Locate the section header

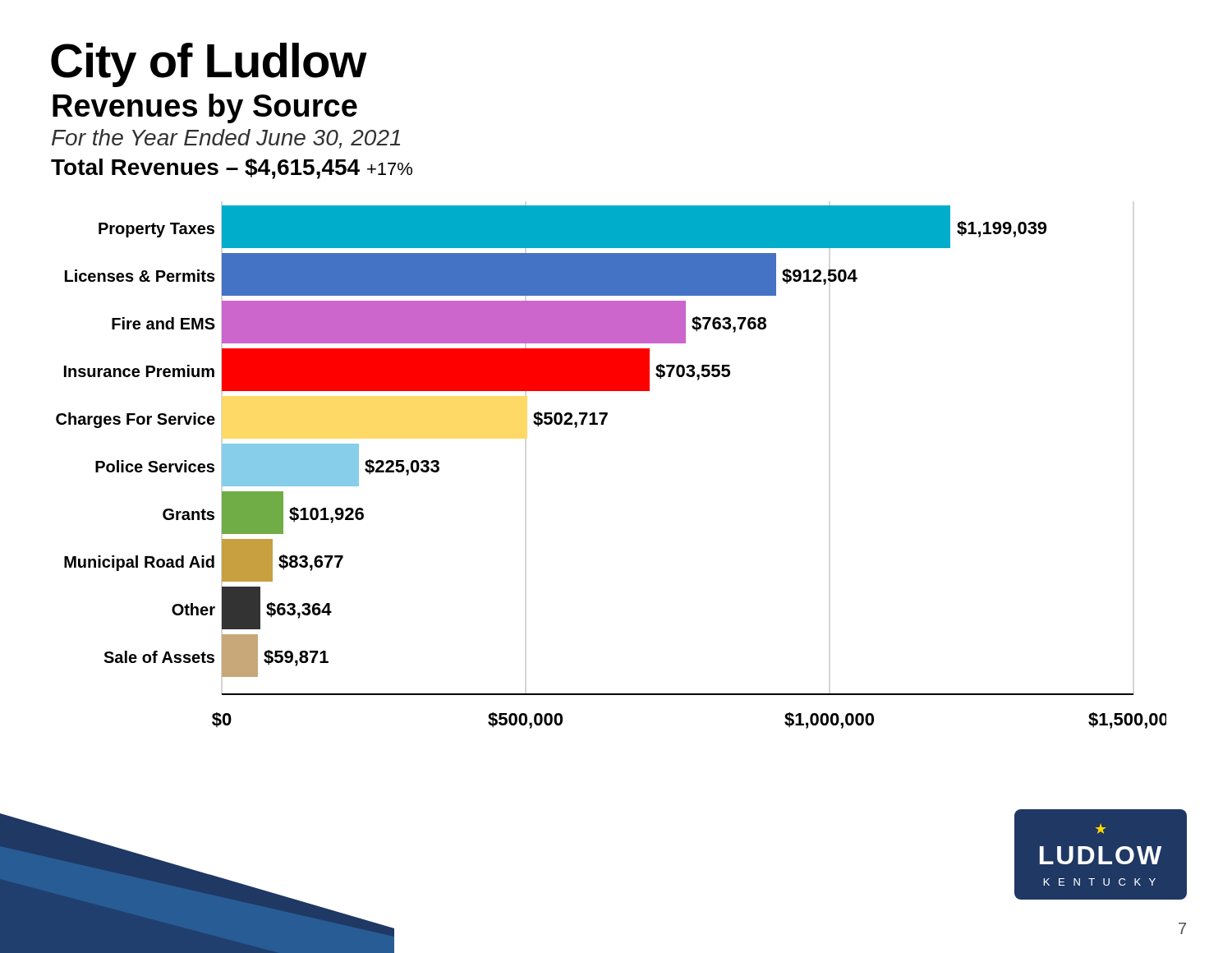pos(204,106)
